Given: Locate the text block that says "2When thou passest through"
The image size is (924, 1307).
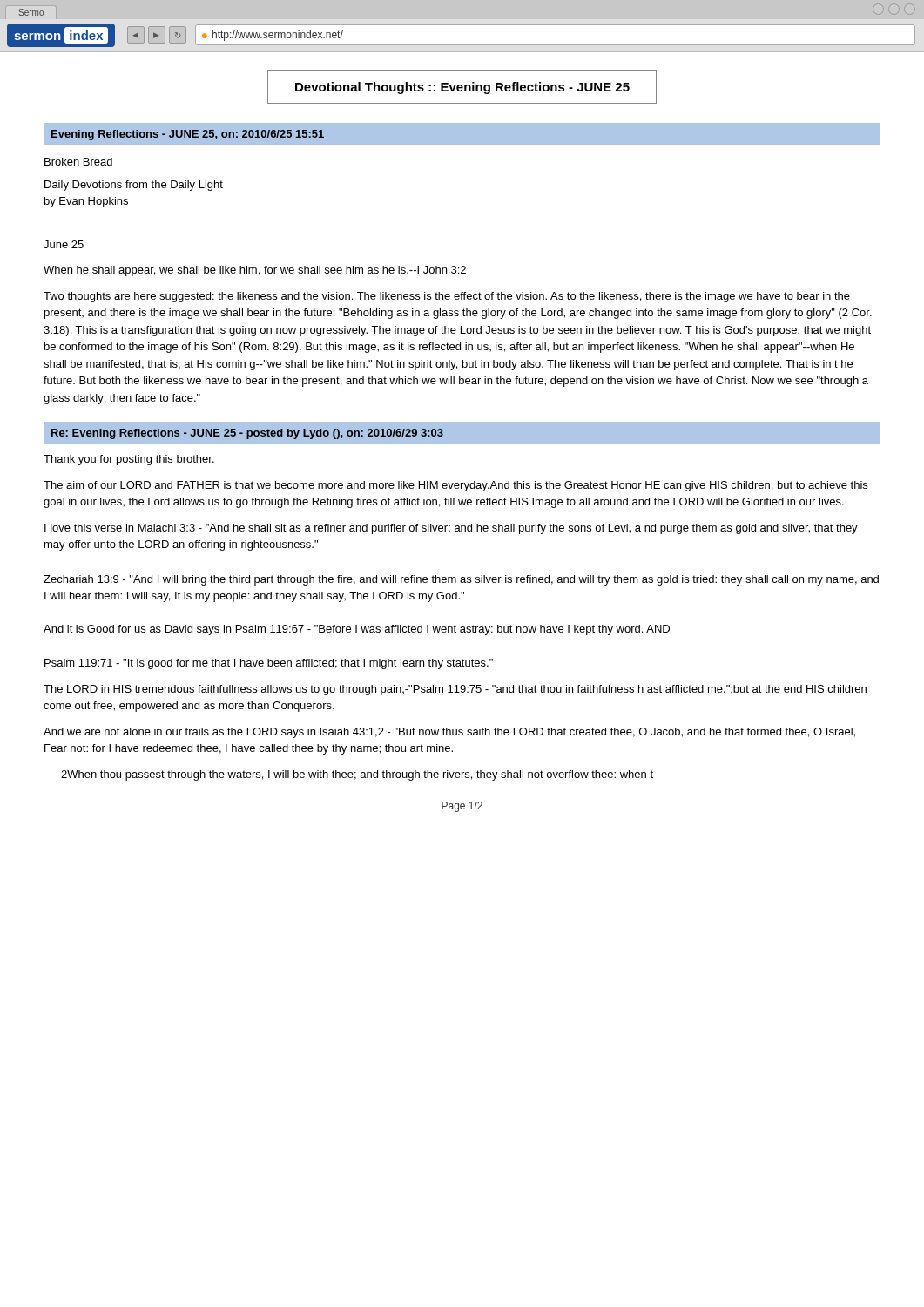Looking at the screenshot, I should coord(357,774).
